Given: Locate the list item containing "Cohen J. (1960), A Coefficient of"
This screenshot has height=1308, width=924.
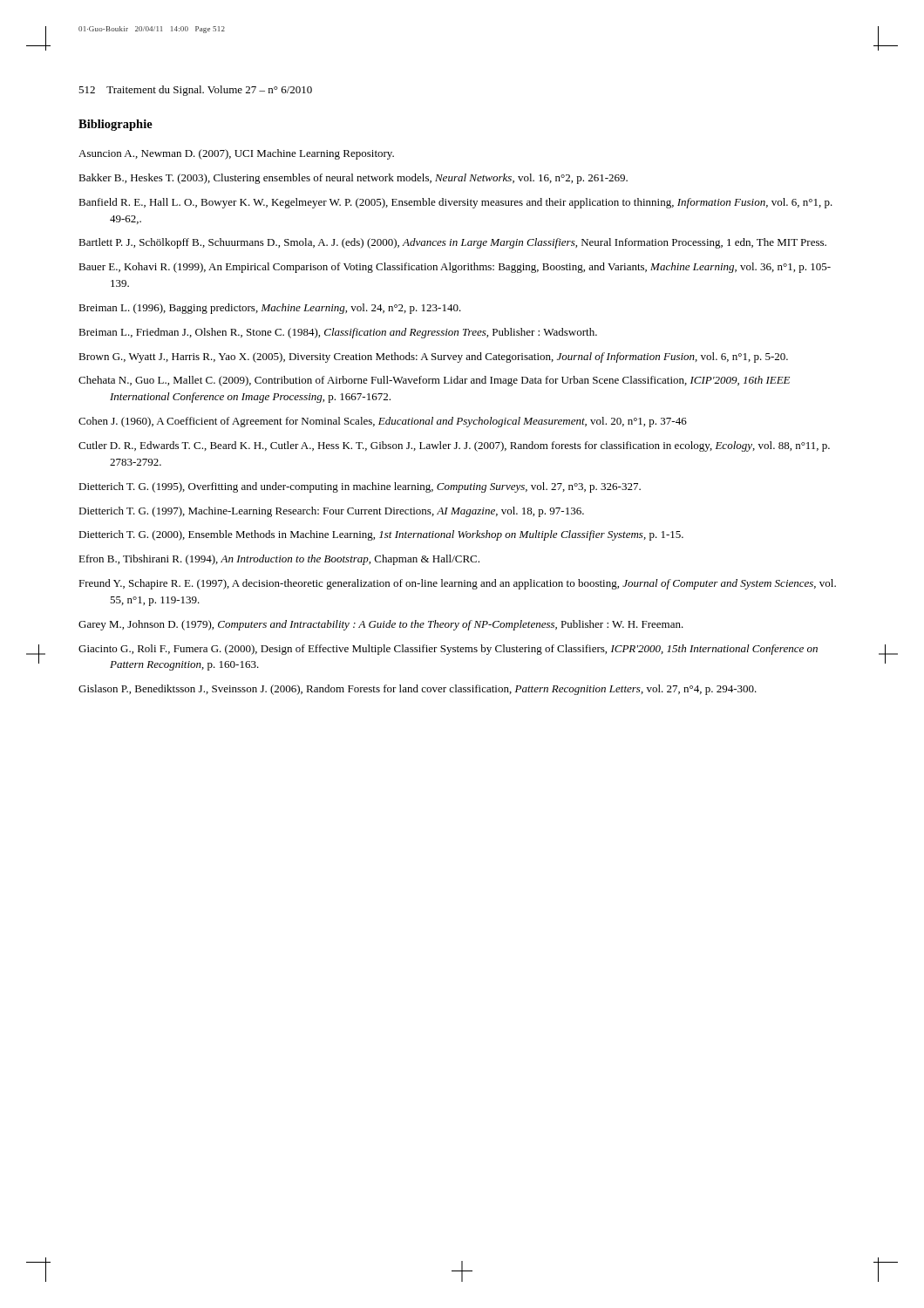Looking at the screenshot, I should [x=383, y=421].
